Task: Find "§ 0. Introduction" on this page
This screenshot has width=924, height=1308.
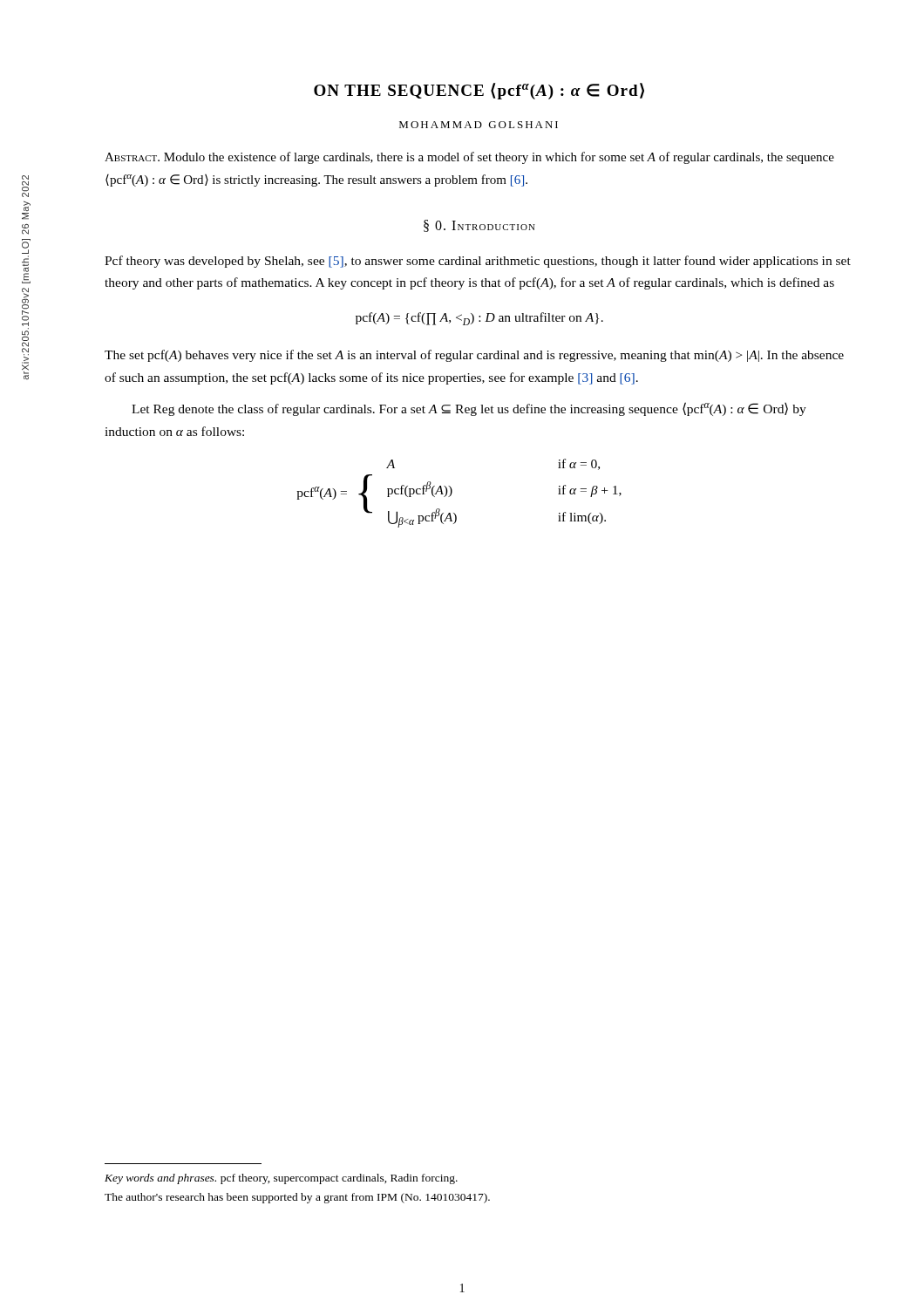Action: pyautogui.click(x=479, y=225)
